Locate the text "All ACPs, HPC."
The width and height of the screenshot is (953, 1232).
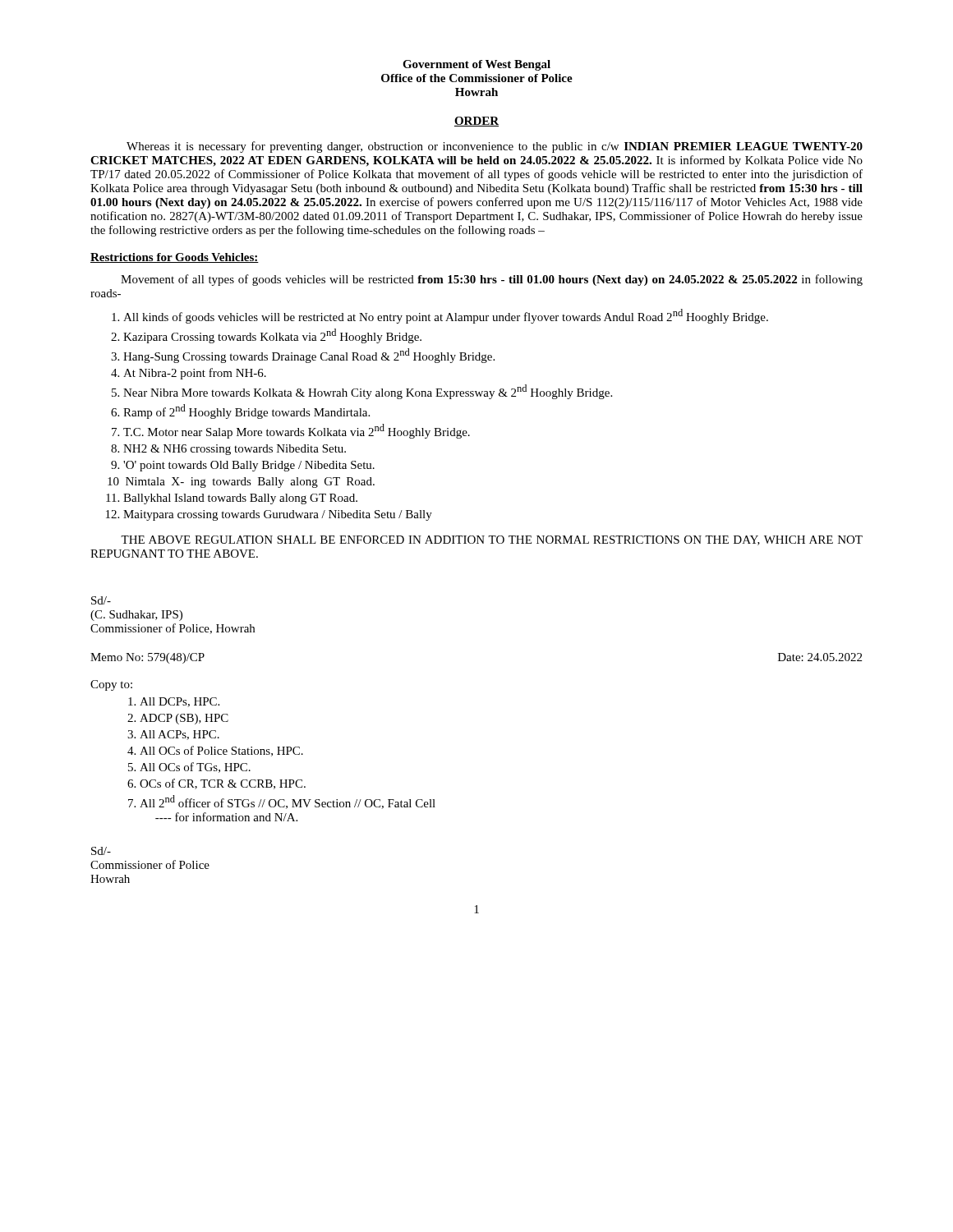click(180, 734)
